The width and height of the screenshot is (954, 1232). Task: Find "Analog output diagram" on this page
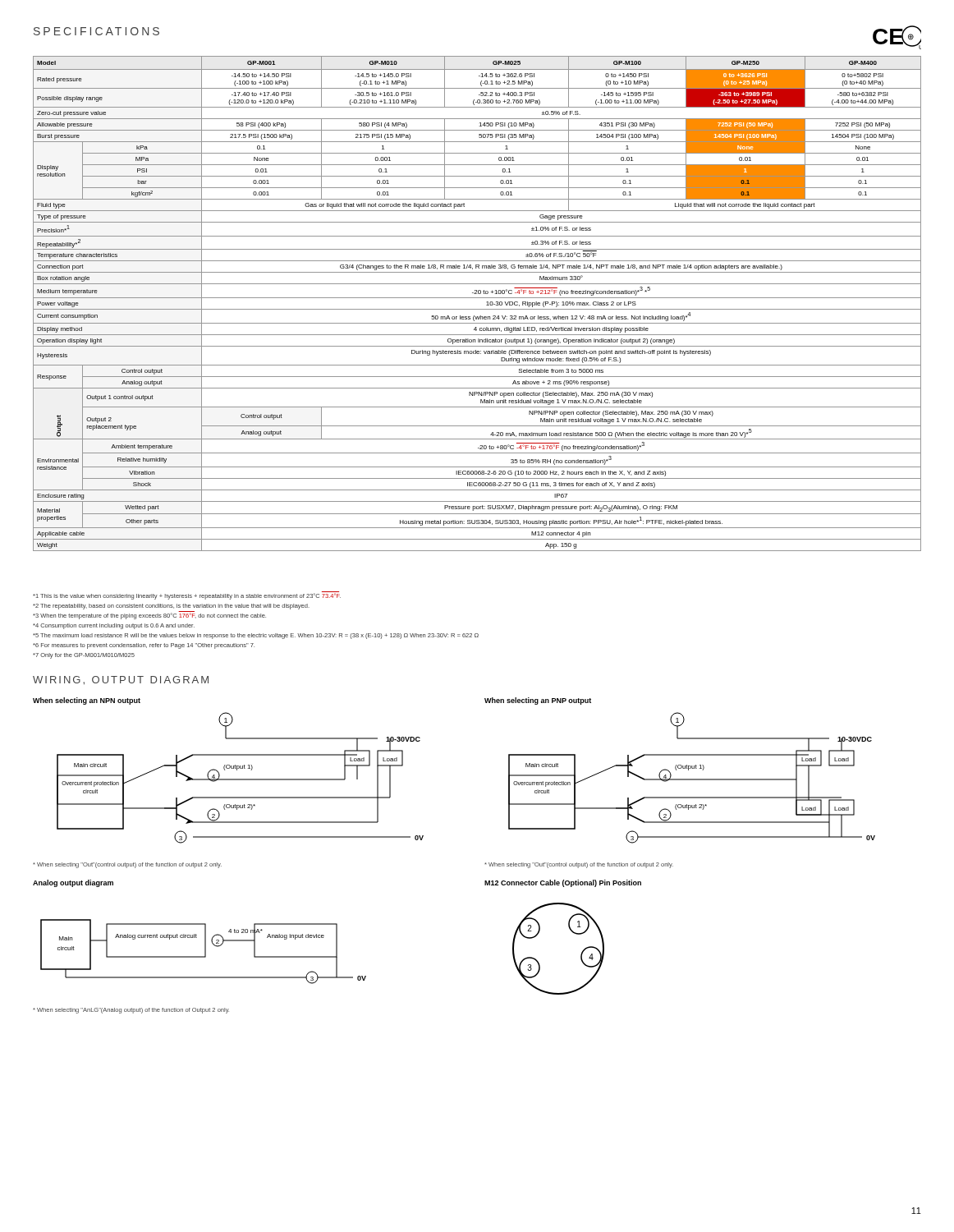pos(73,883)
